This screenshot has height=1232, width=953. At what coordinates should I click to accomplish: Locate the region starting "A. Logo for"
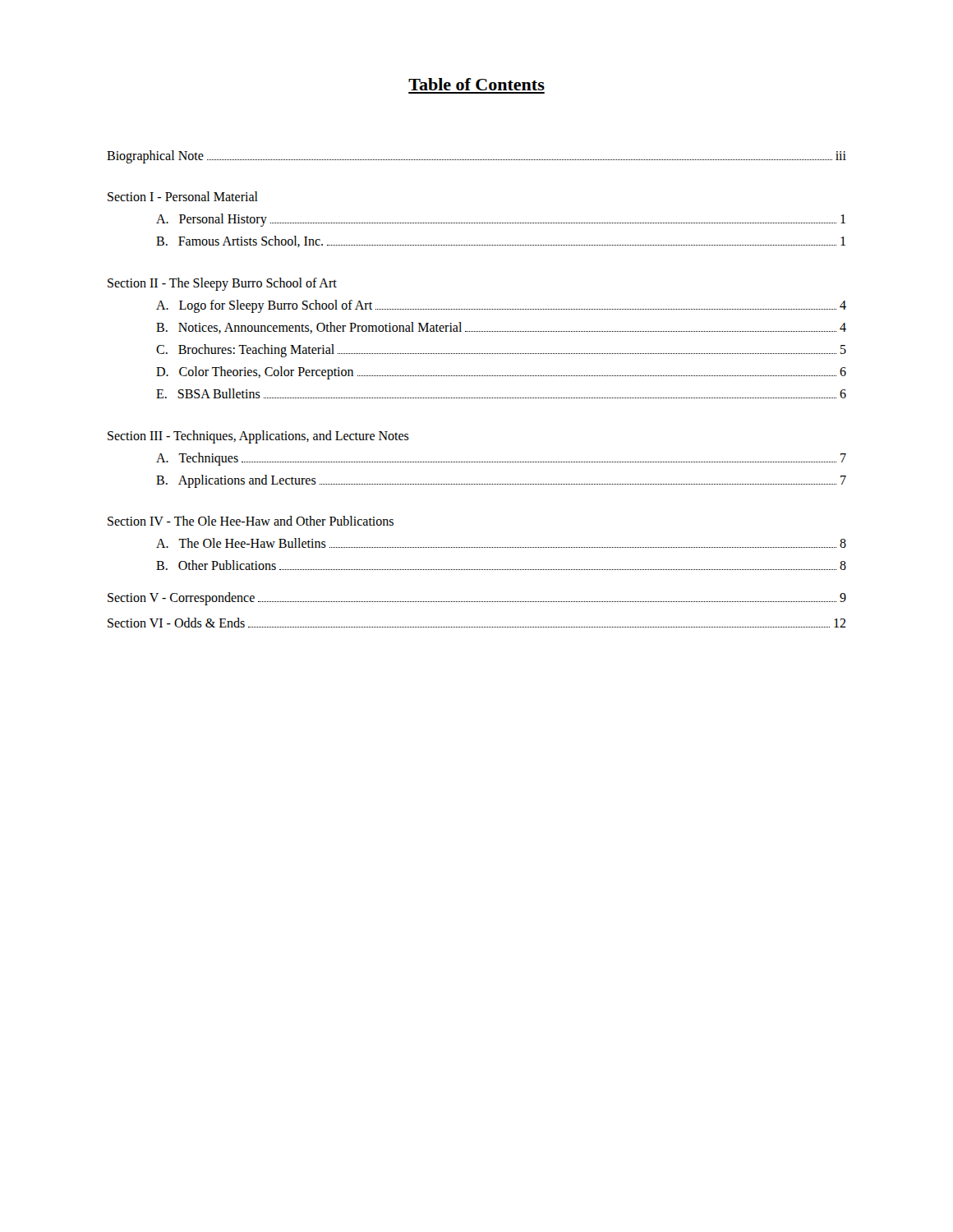(501, 305)
